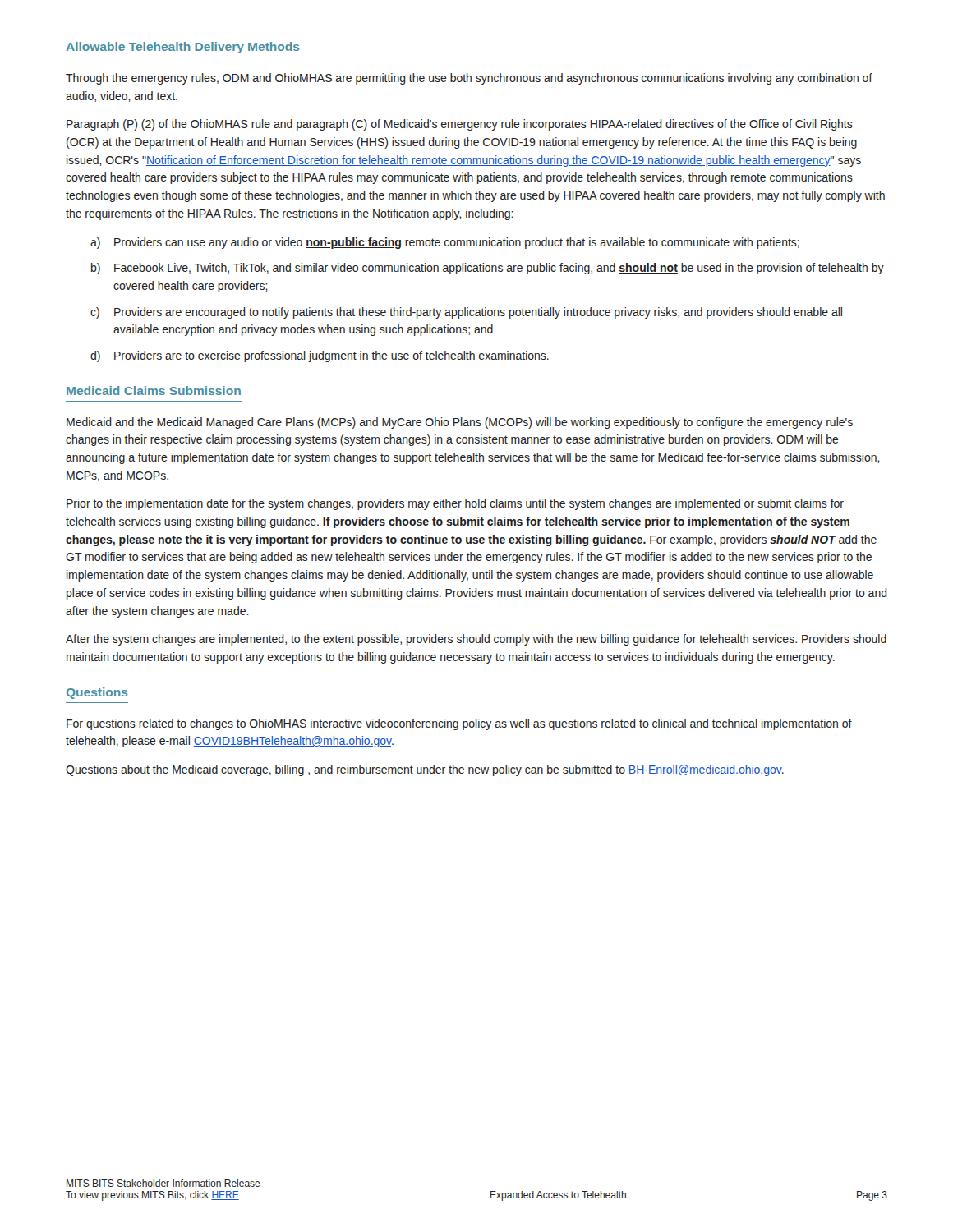Viewport: 953px width, 1232px height.
Task: Find the passage starting "a) Providers can use any audio or"
Action: [x=445, y=243]
